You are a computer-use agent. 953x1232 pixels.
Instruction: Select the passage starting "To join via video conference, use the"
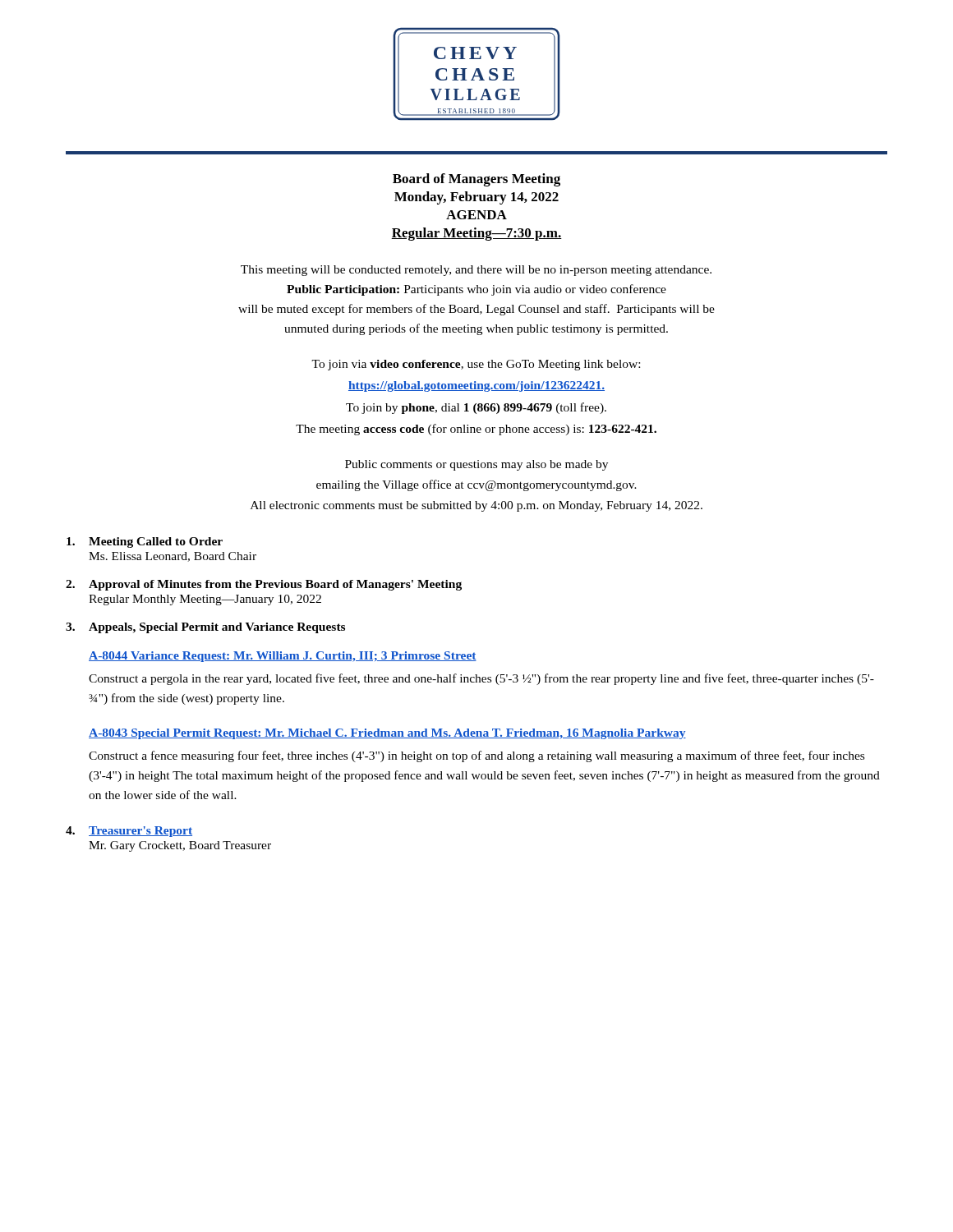click(476, 396)
